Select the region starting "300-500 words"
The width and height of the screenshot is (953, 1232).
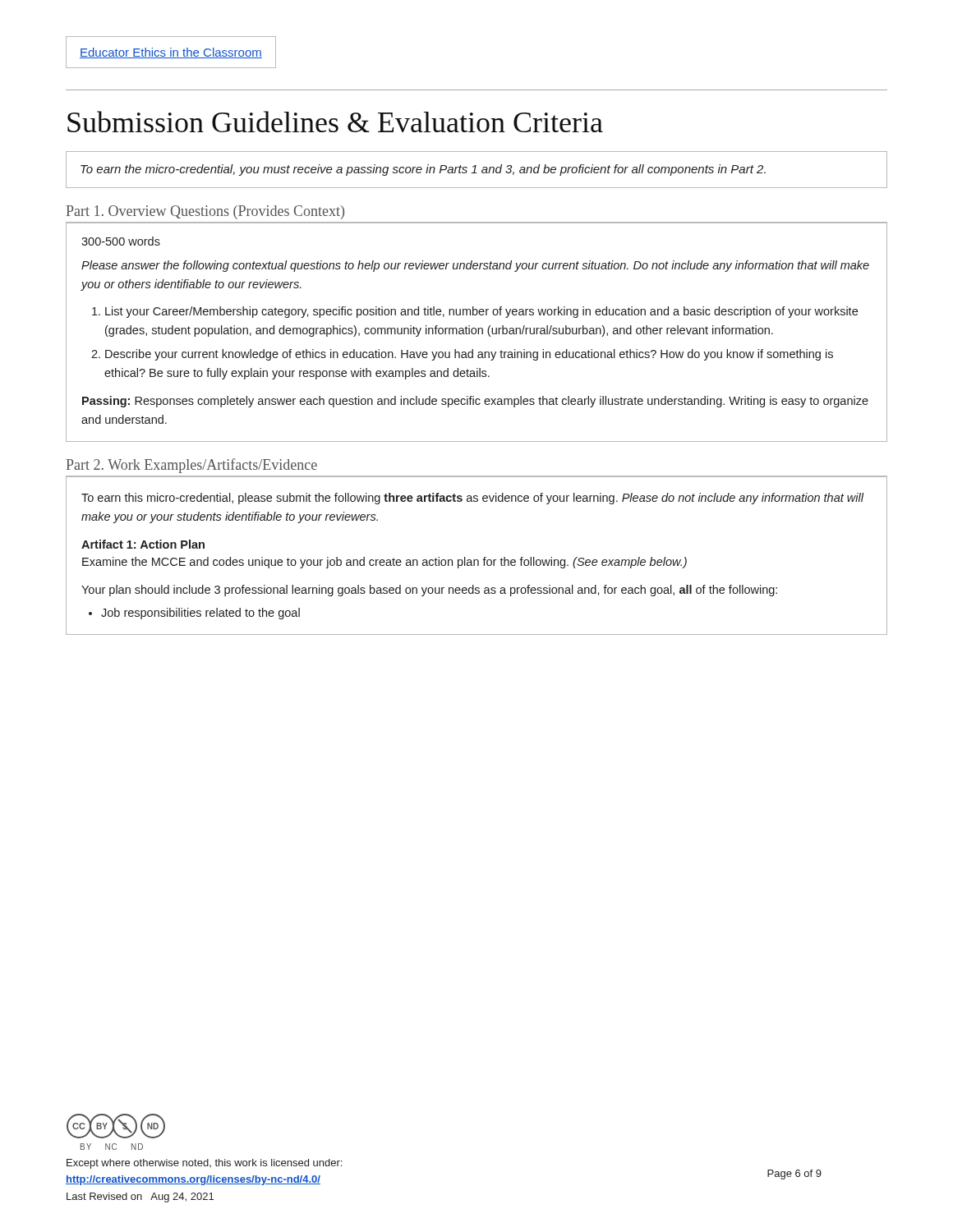pyautogui.click(x=121, y=241)
